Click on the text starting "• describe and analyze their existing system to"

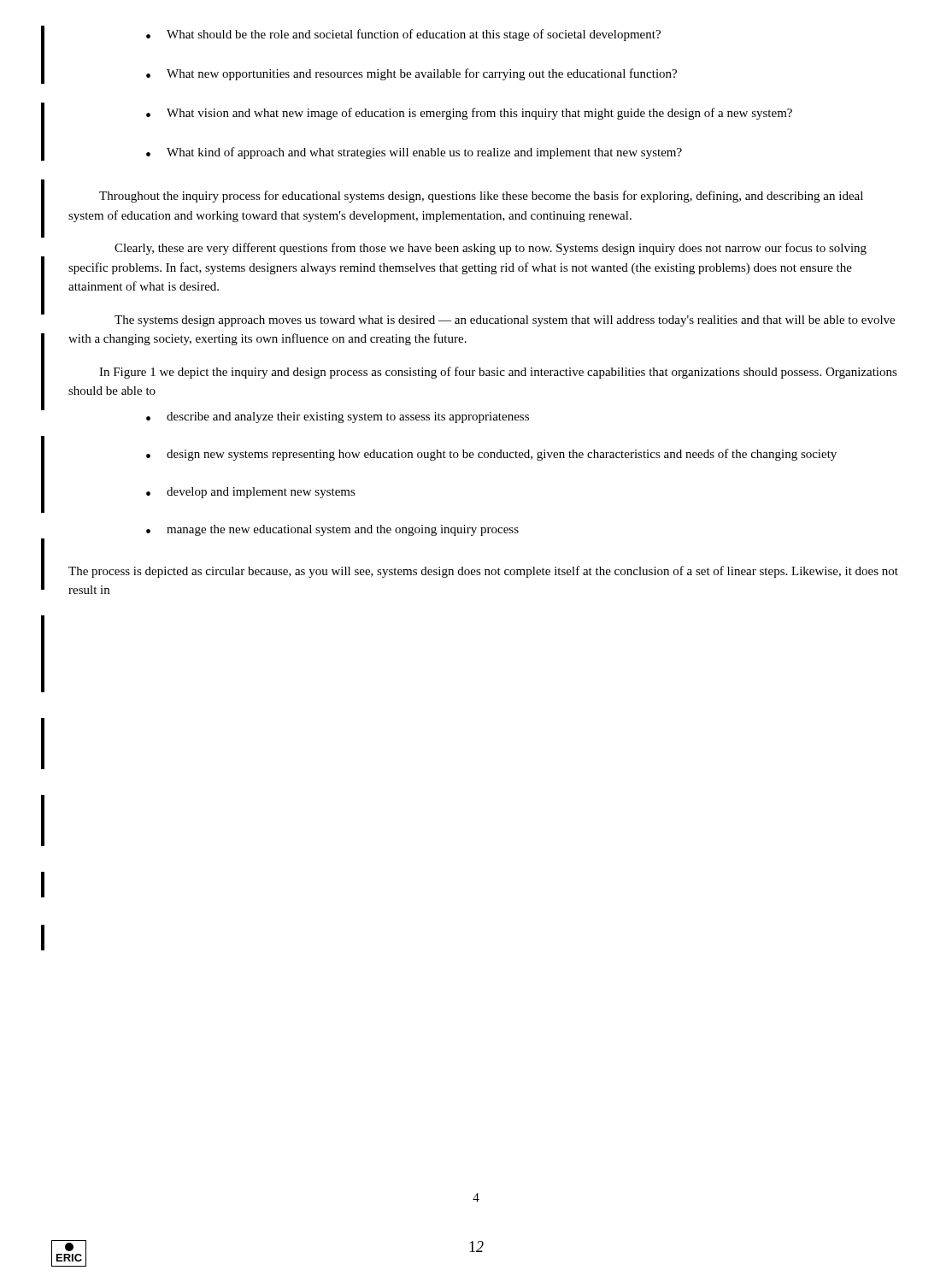click(x=337, y=418)
